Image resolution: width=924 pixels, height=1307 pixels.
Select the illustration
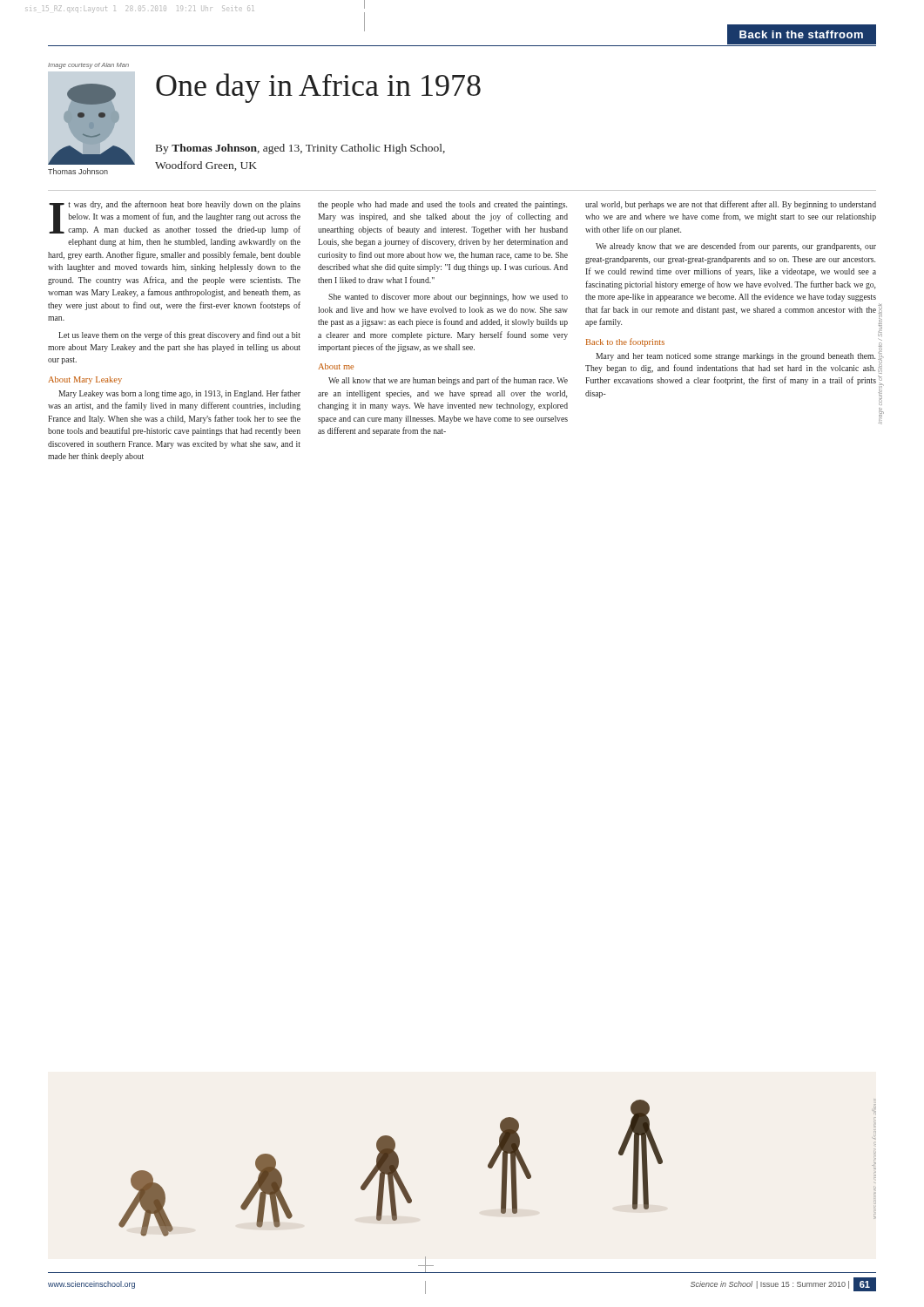tap(462, 1165)
